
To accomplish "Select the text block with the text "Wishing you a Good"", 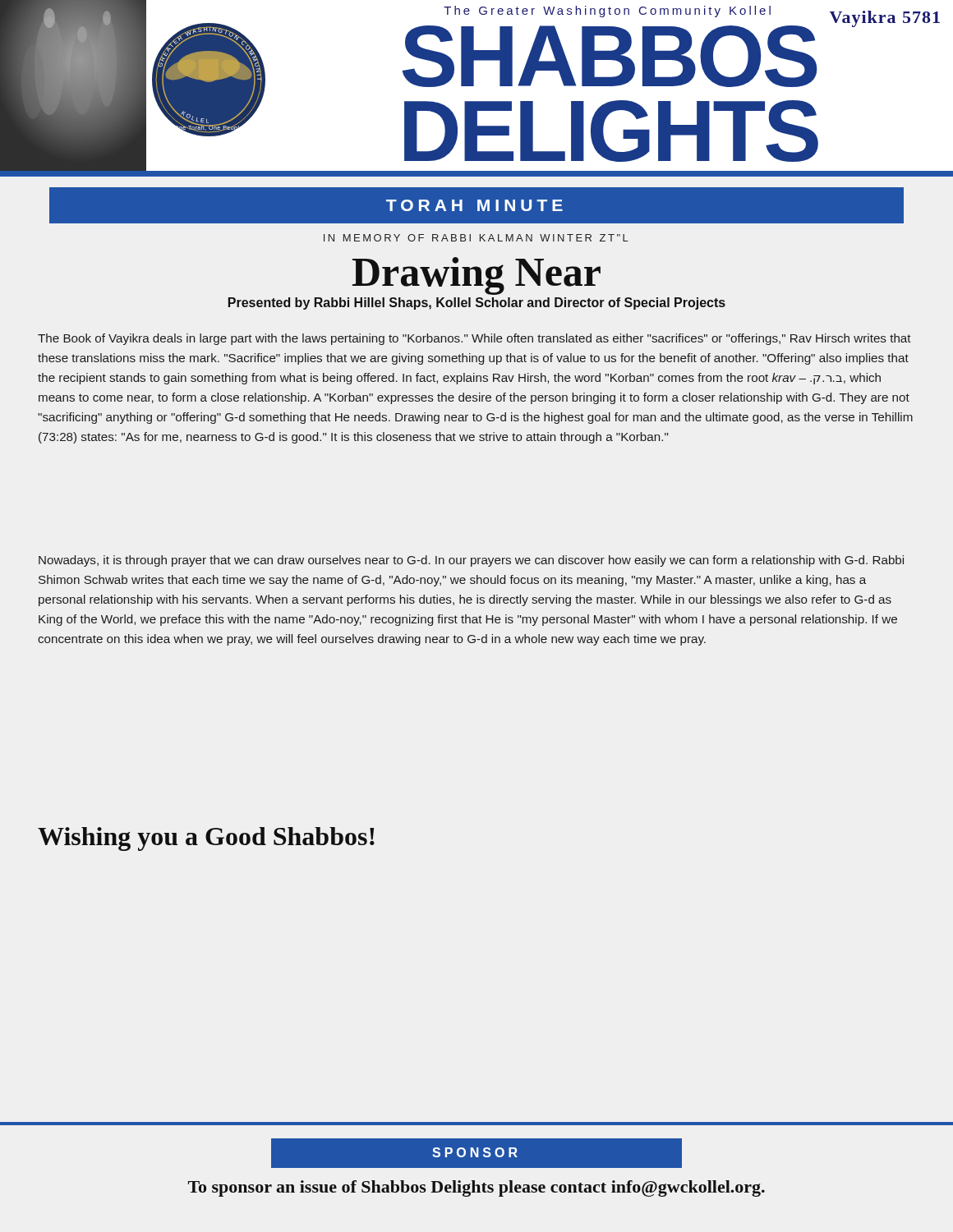I will click(x=207, y=836).
